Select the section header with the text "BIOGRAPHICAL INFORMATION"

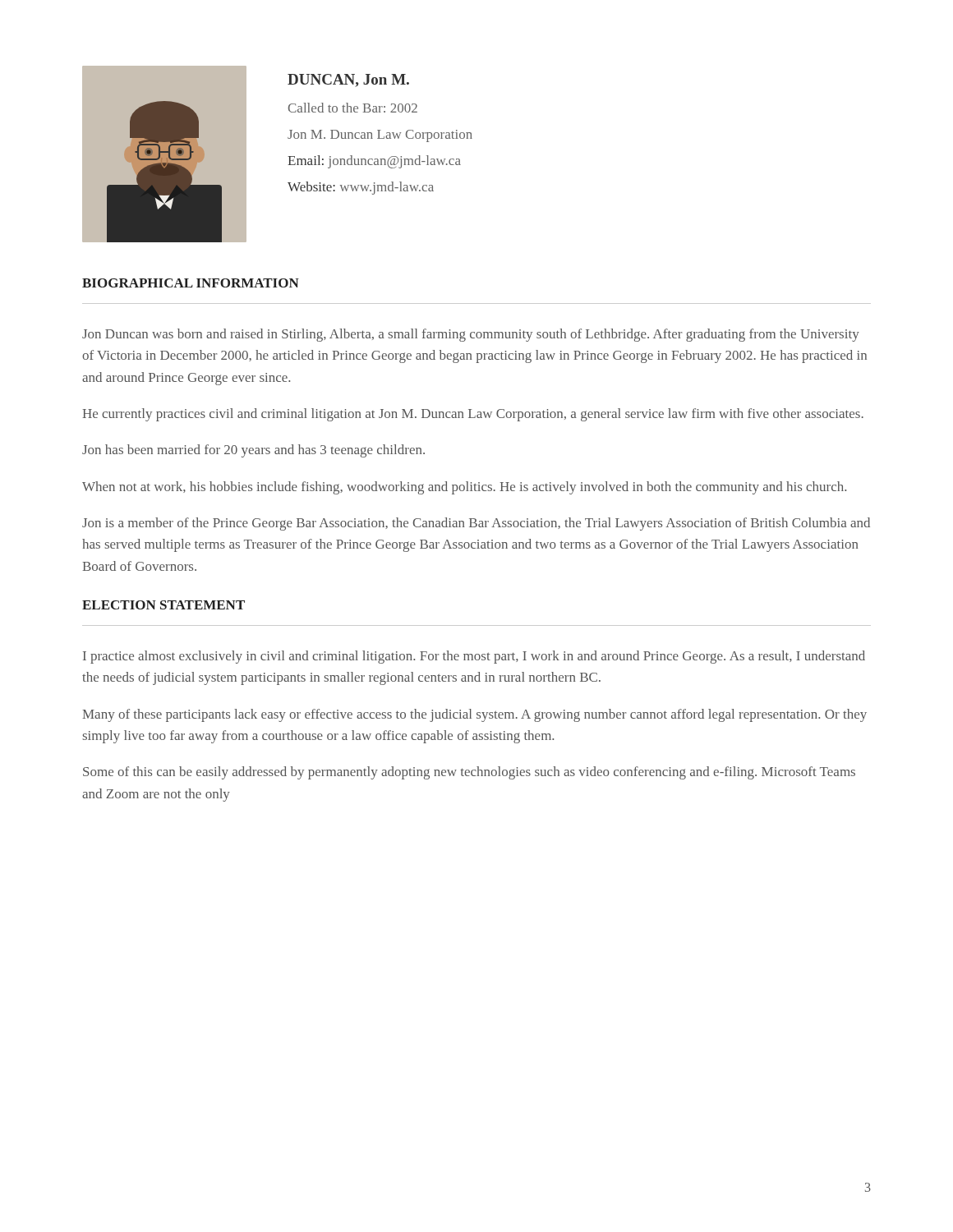click(190, 283)
